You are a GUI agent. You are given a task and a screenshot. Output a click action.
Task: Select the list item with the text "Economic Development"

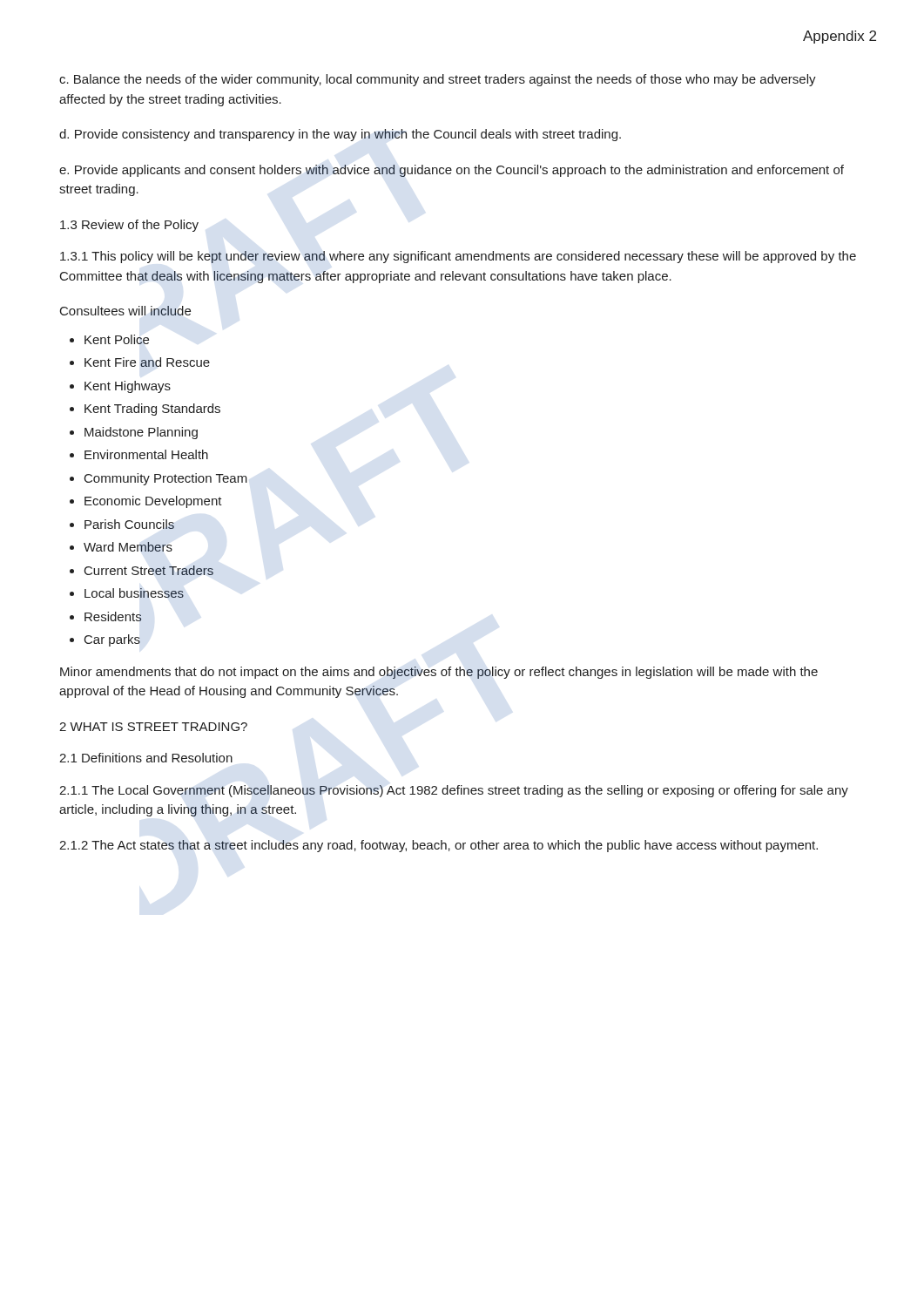(x=153, y=501)
